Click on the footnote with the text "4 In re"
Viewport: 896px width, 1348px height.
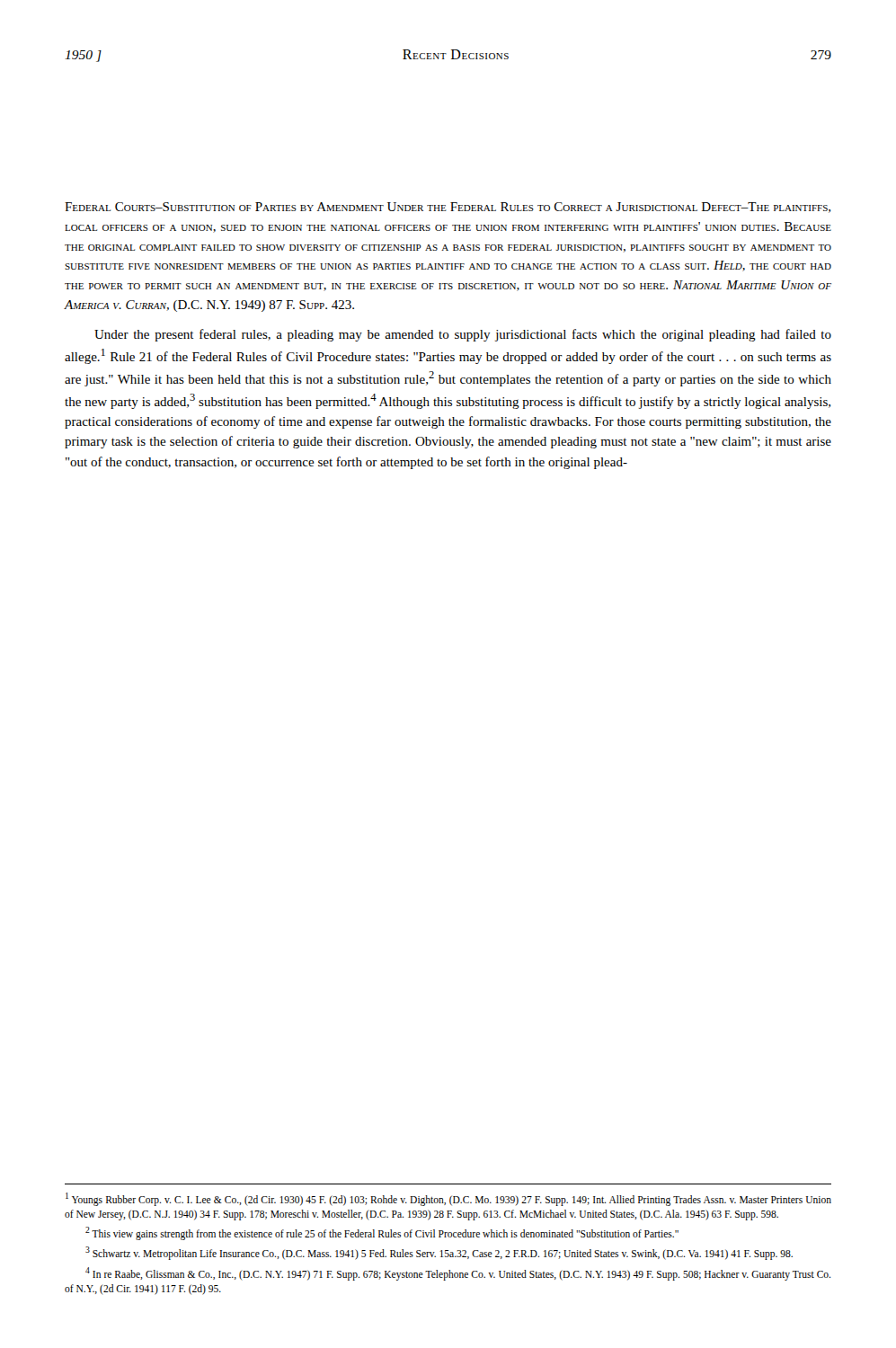(448, 1280)
